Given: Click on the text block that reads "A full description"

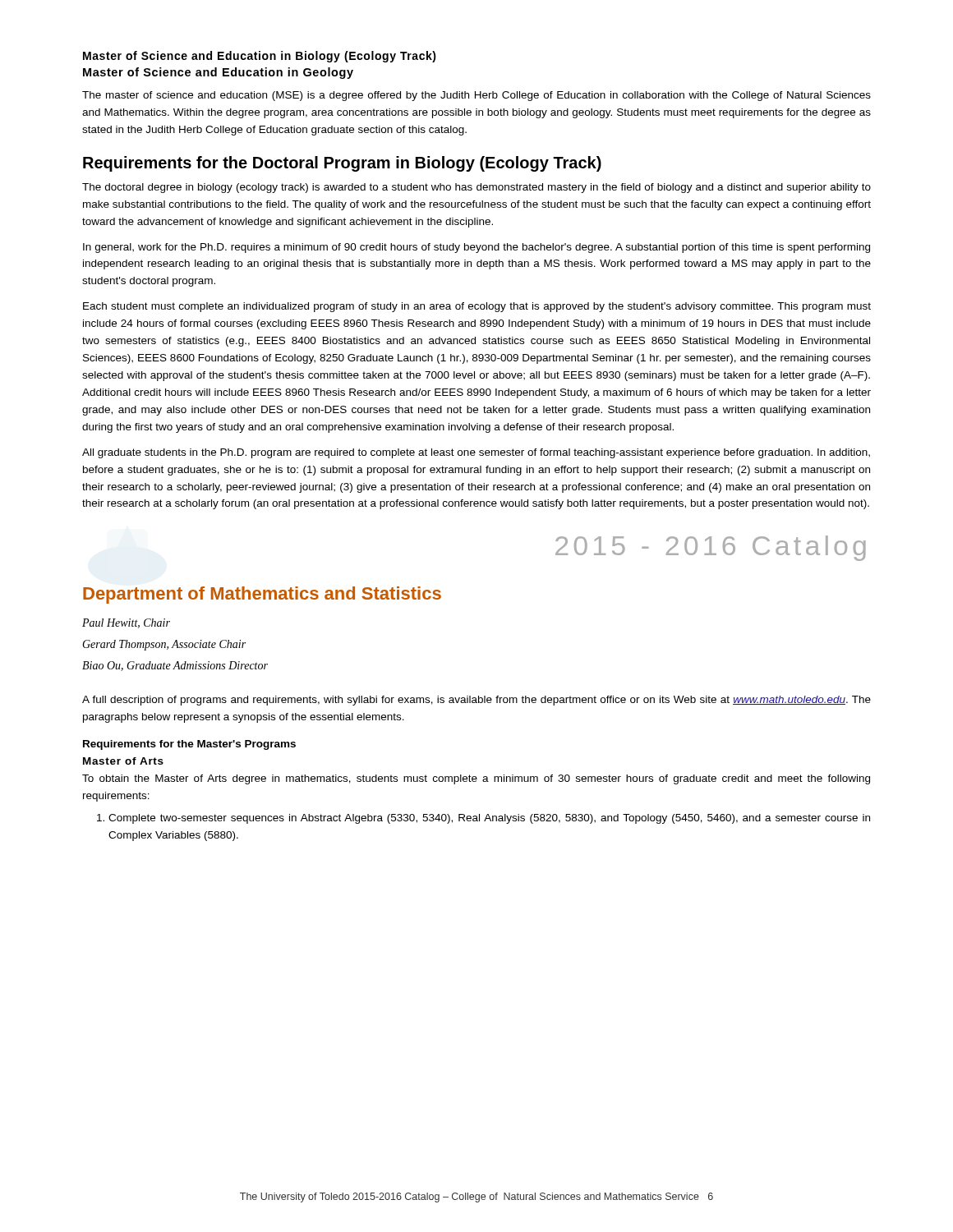Looking at the screenshot, I should [x=476, y=708].
